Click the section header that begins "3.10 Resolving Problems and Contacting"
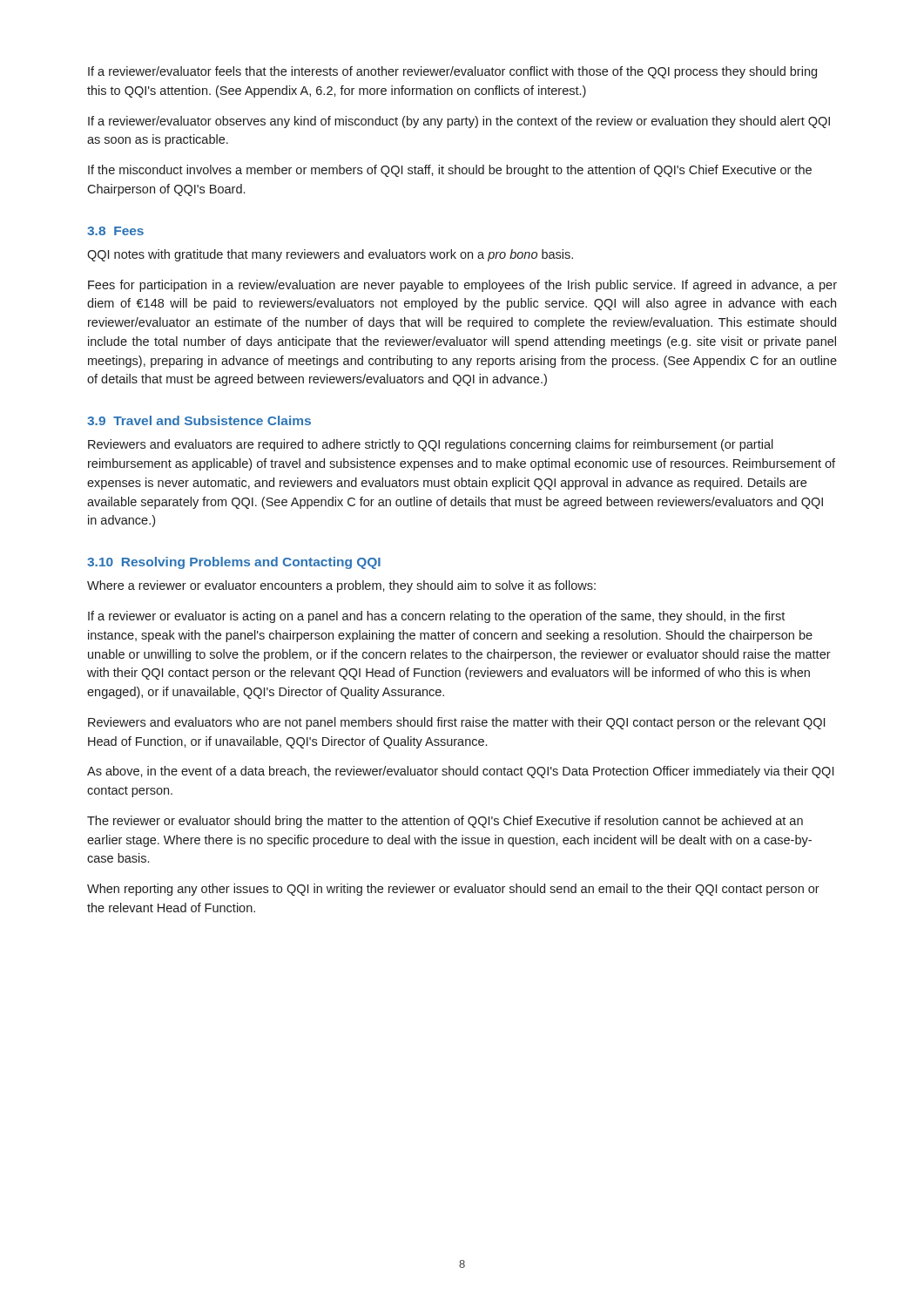This screenshot has width=924, height=1307. click(234, 562)
